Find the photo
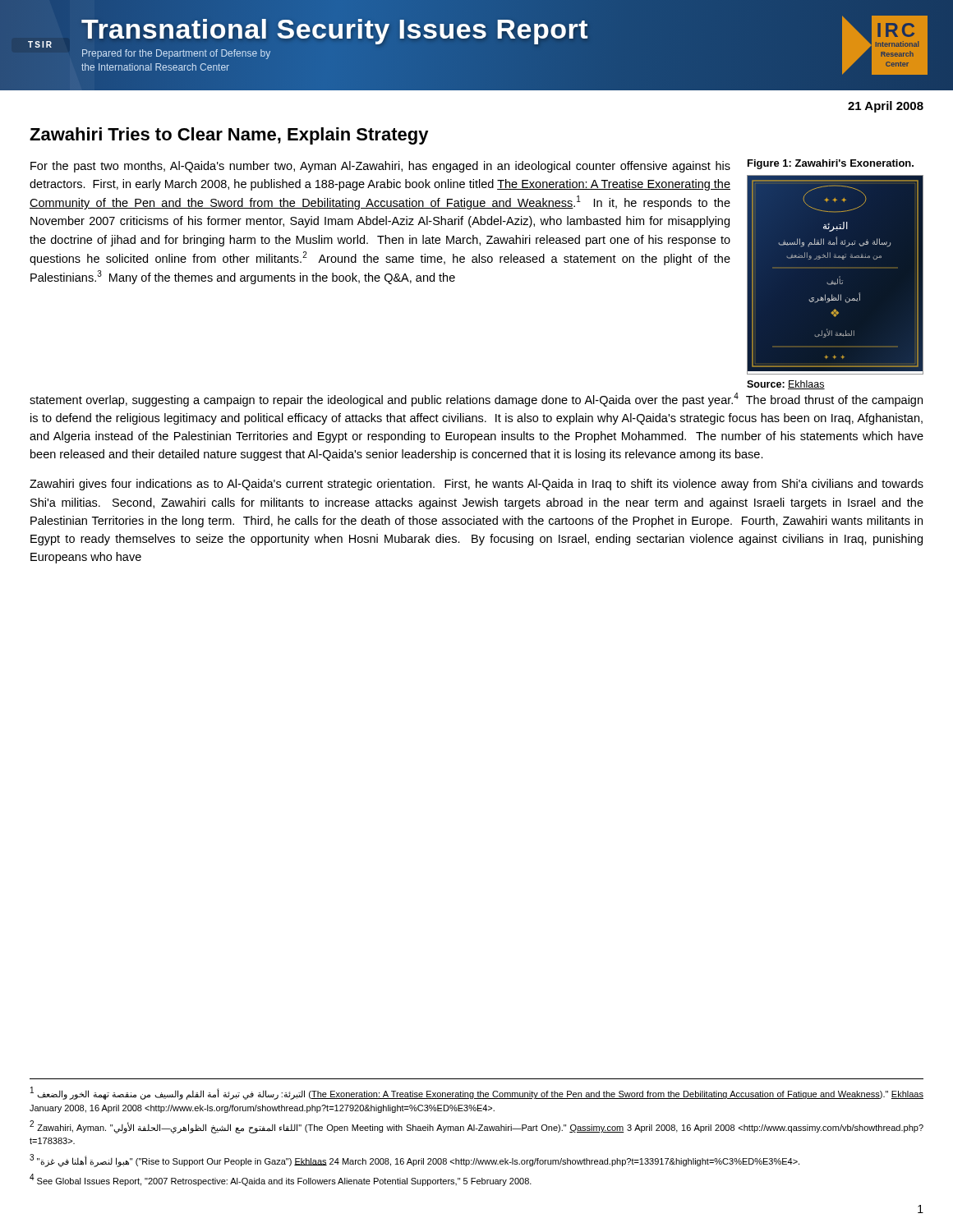The height and width of the screenshot is (1232, 953). [835, 275]
